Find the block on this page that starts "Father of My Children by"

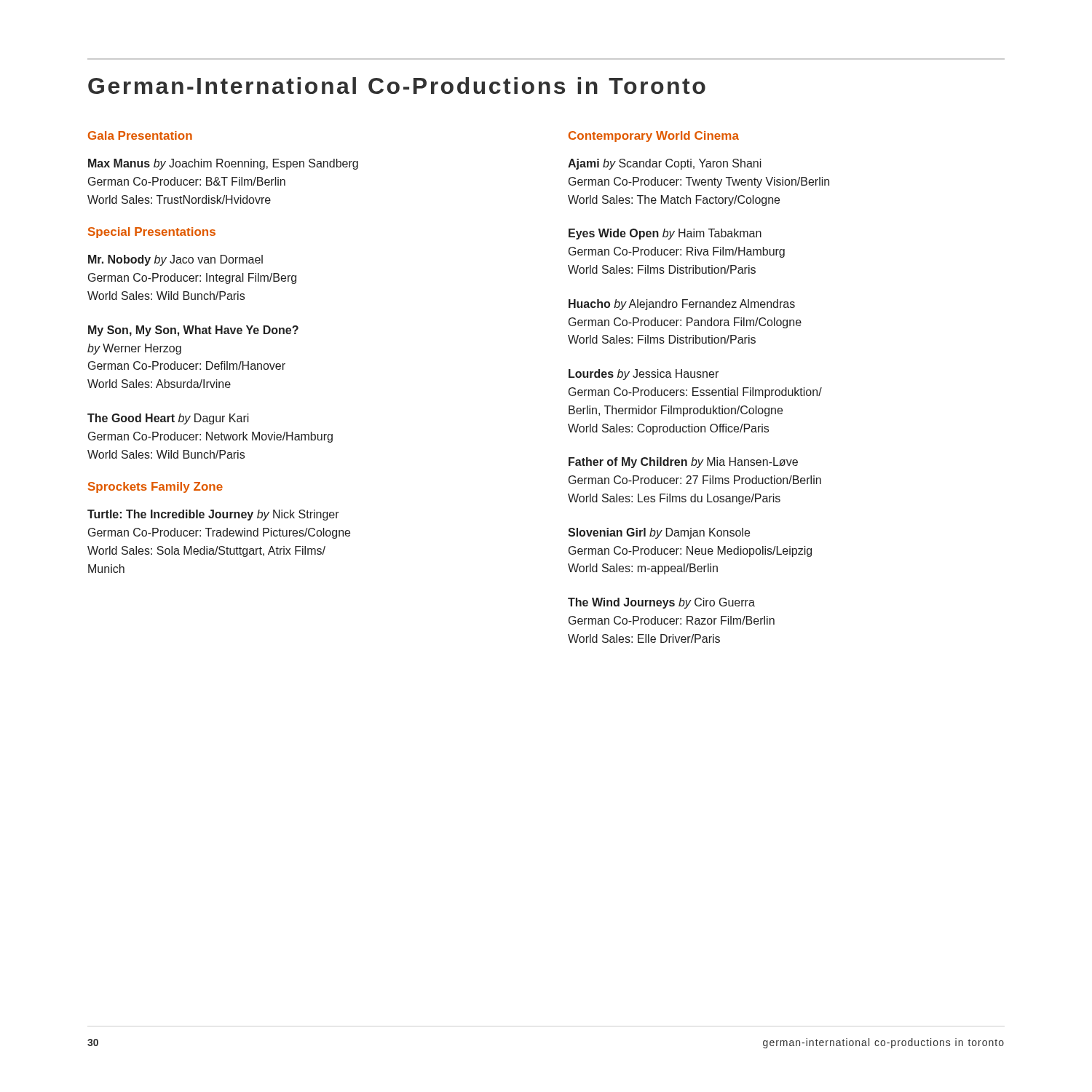(x=786, y=481)
